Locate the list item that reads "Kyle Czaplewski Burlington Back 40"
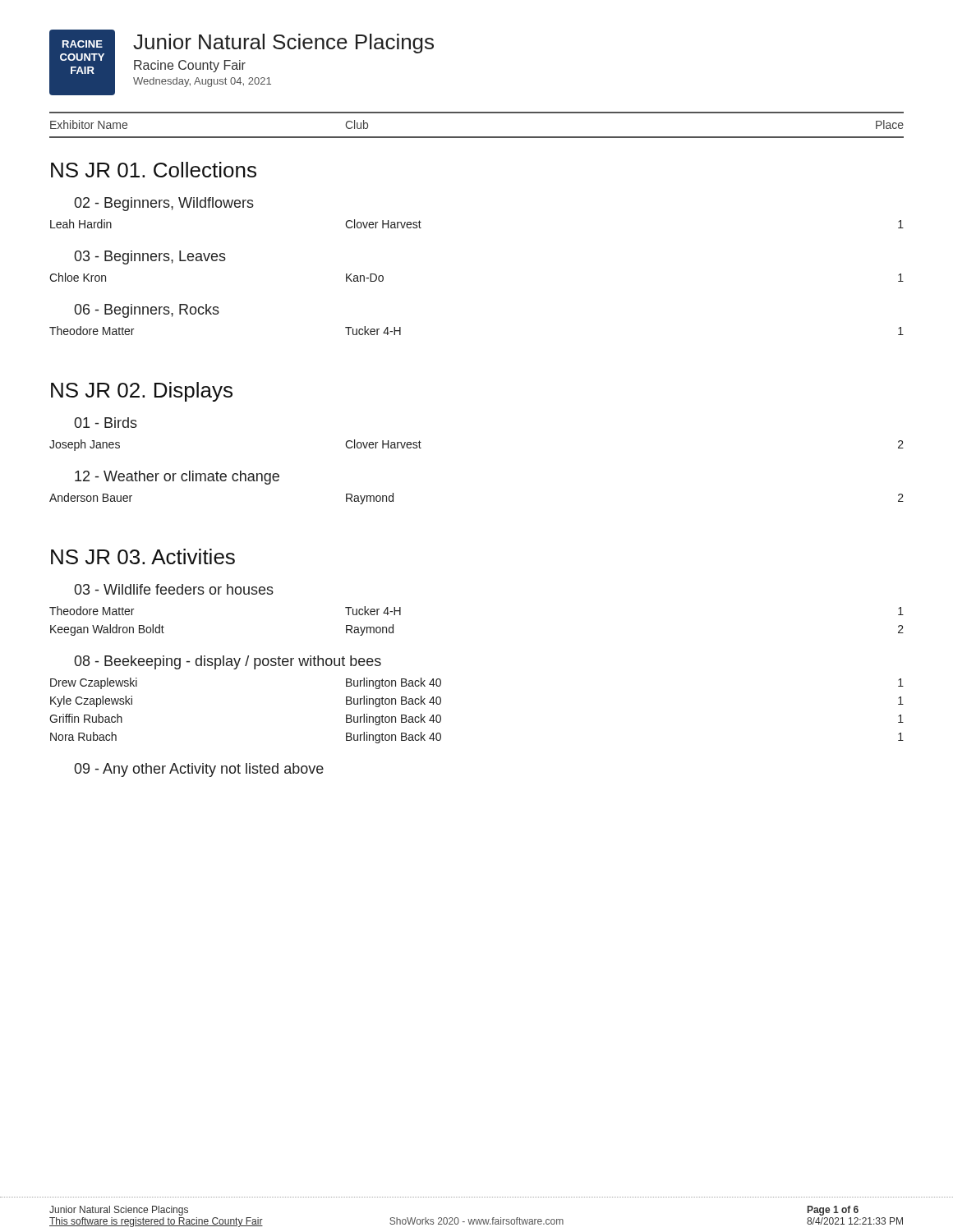Screen dimensions: 1232x953 coord(92,701)
